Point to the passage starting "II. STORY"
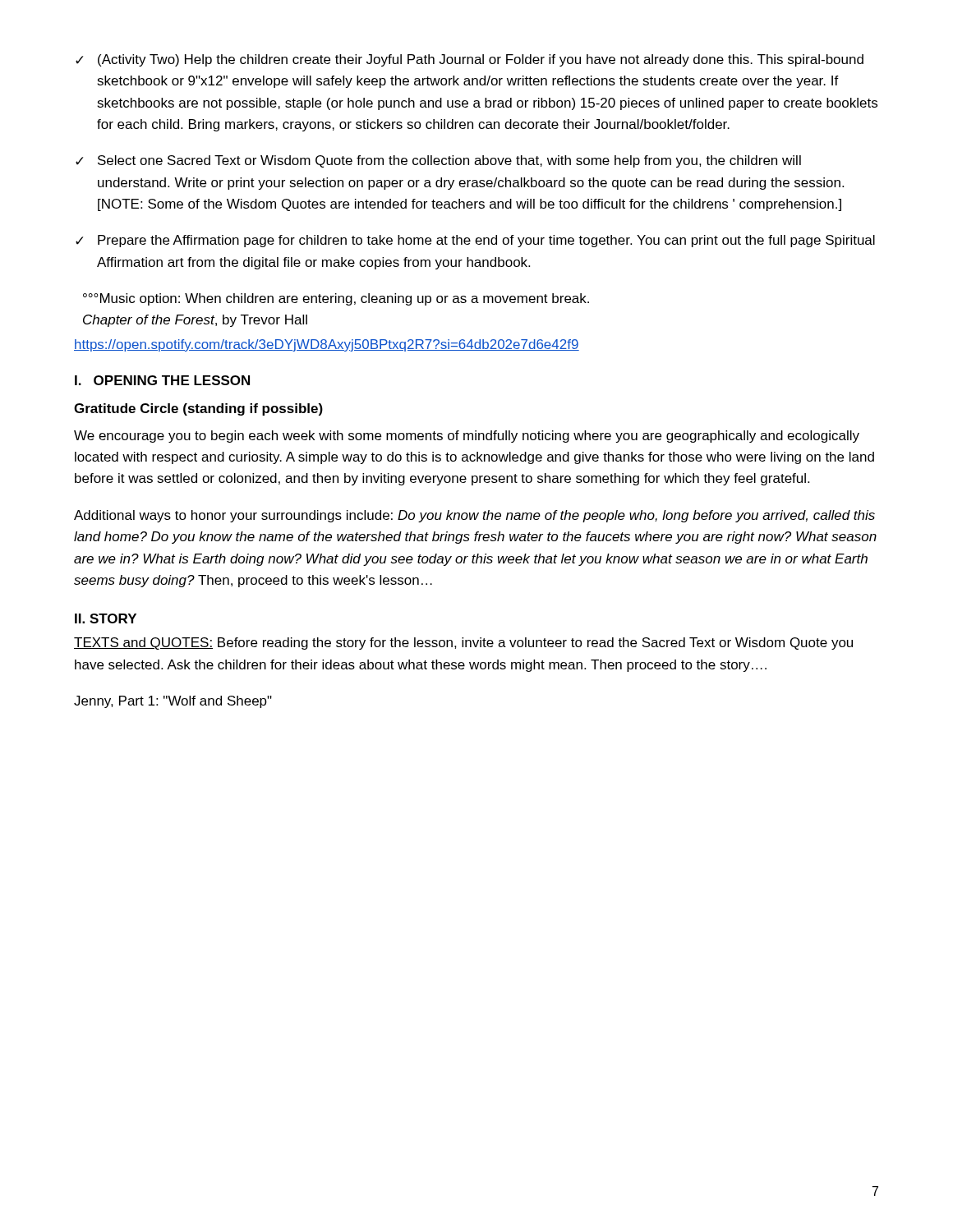 coord(105,619)
